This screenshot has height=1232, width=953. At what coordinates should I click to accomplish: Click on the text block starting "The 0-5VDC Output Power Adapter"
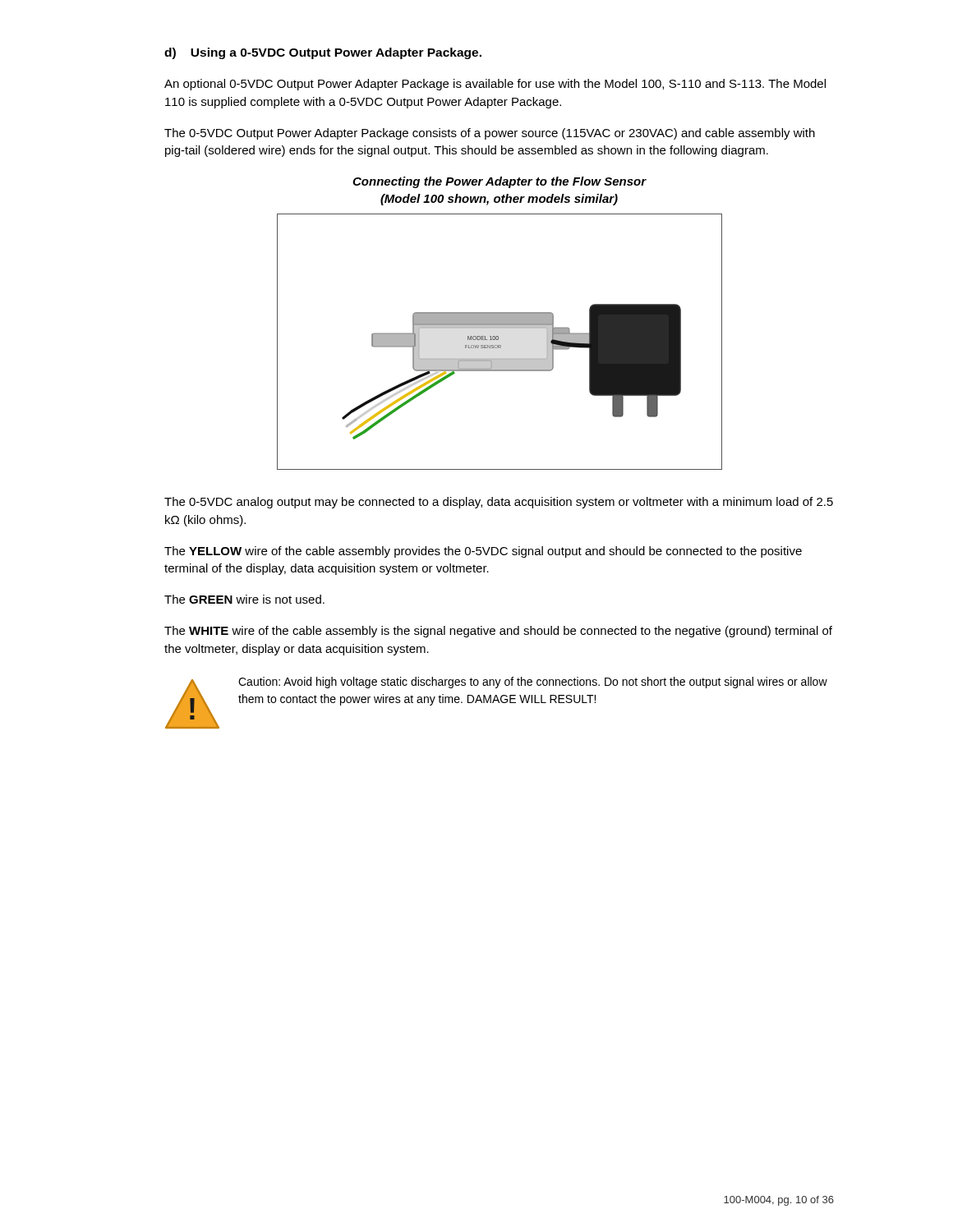click(490, 141)
